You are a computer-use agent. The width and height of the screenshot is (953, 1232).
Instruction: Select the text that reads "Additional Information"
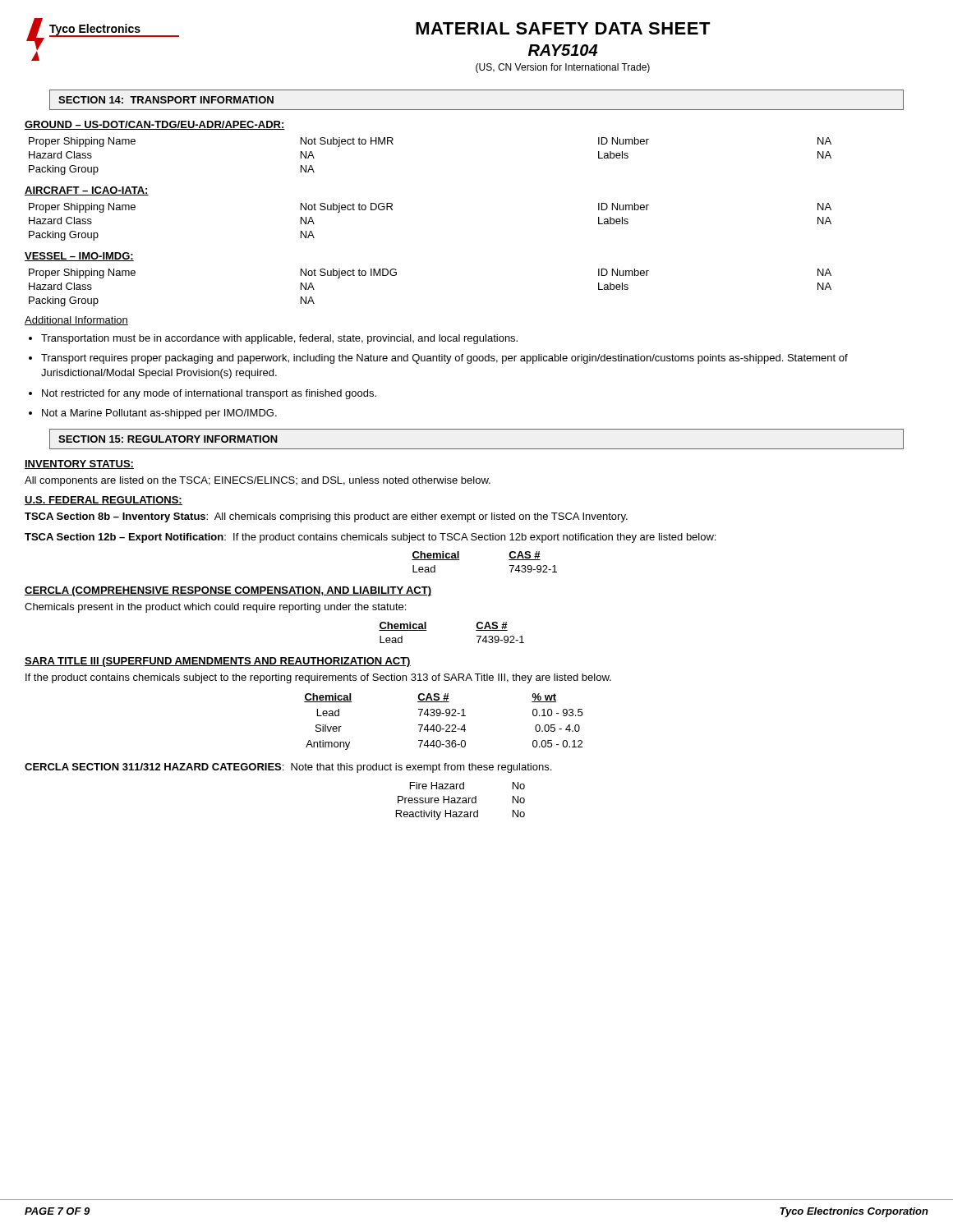(76, 320)
